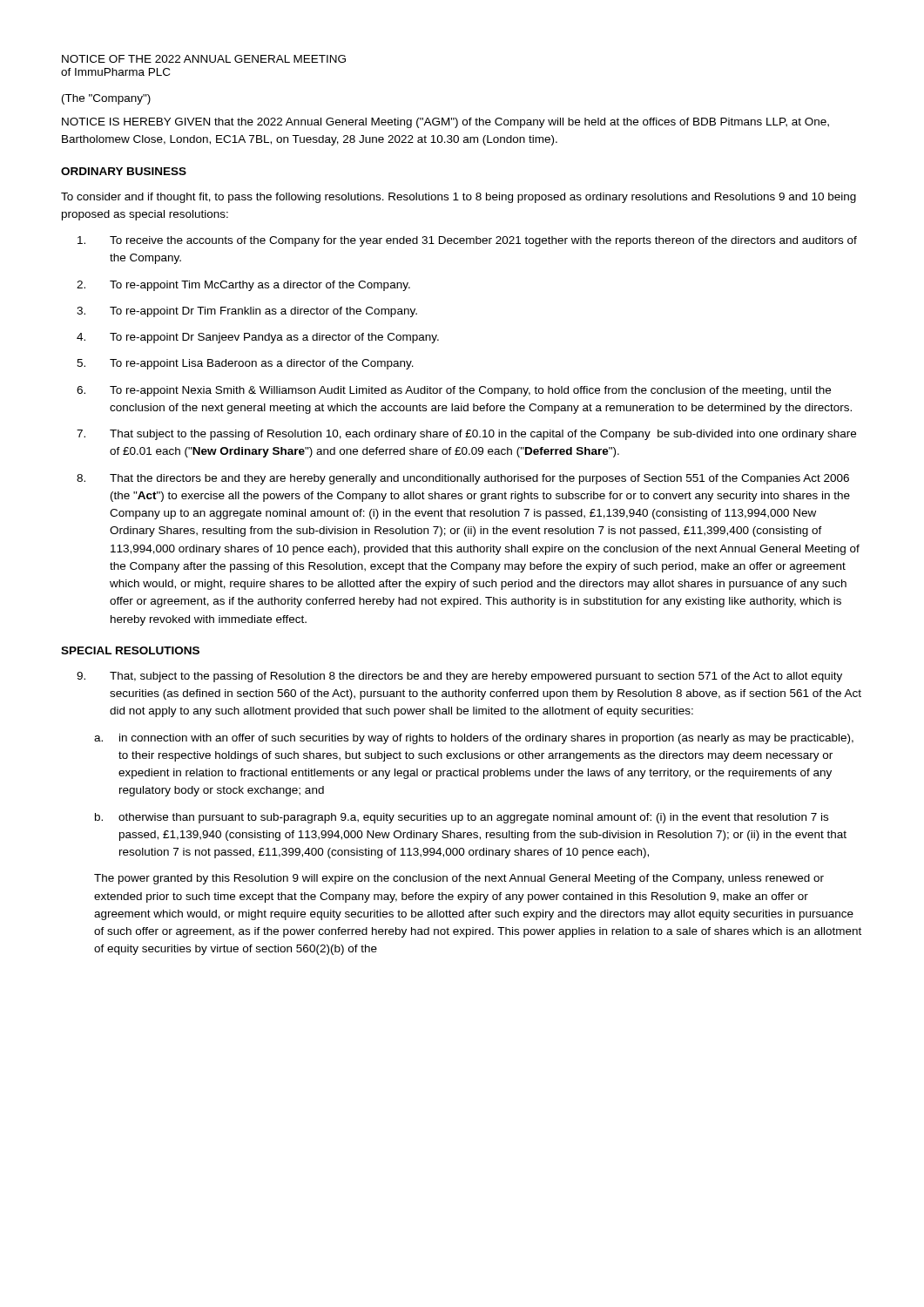Find the passage starting "6. To re-appoint Nexia Smith &"
Image resolution: width=924 pixels, height=1307 pixels.
tap(462, 399)
